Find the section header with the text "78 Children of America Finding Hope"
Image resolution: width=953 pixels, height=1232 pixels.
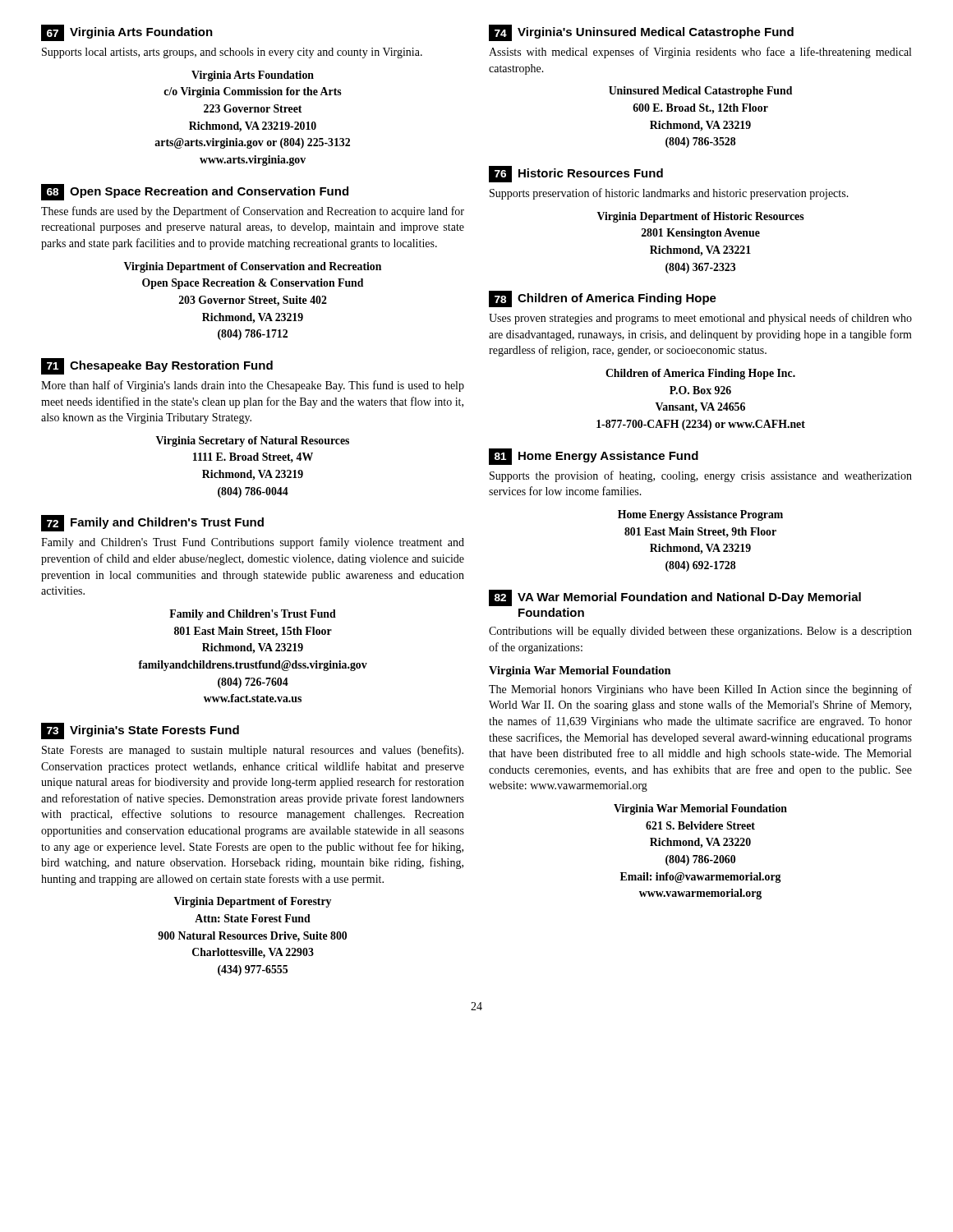coord(603,299)
